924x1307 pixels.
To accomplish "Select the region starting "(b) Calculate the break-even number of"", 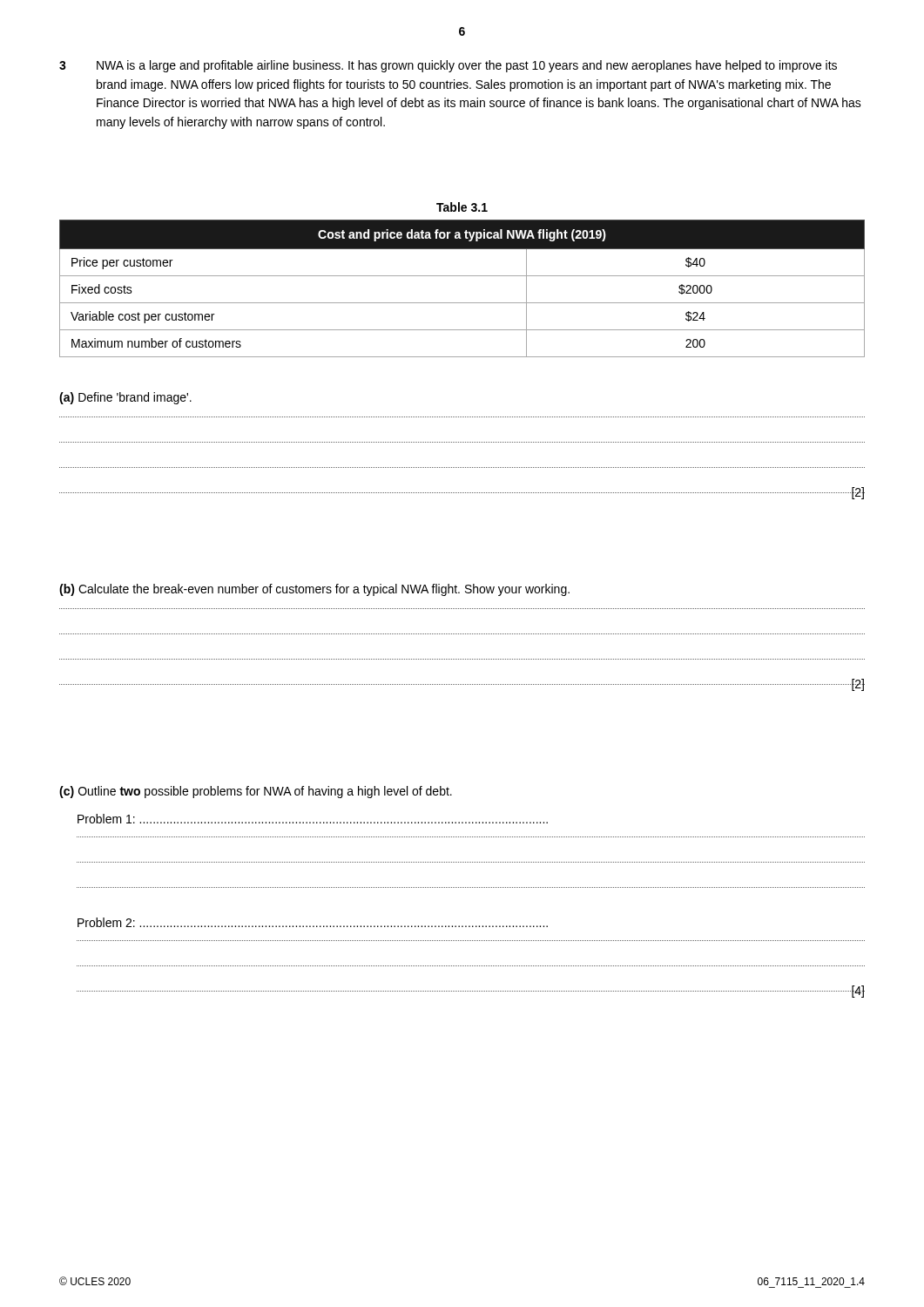I will tap(462, 640).
